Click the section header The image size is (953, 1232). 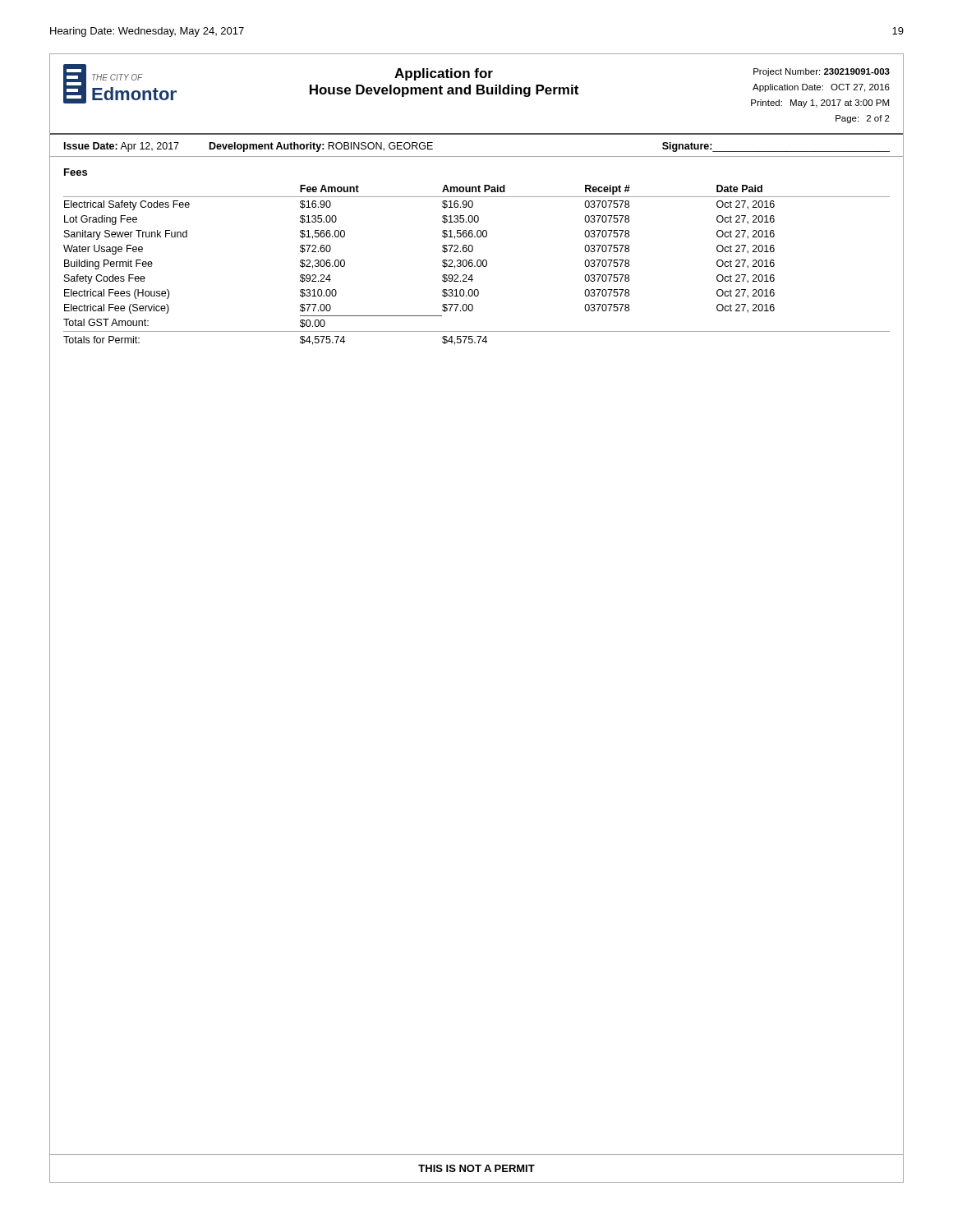tap(75, 172)
